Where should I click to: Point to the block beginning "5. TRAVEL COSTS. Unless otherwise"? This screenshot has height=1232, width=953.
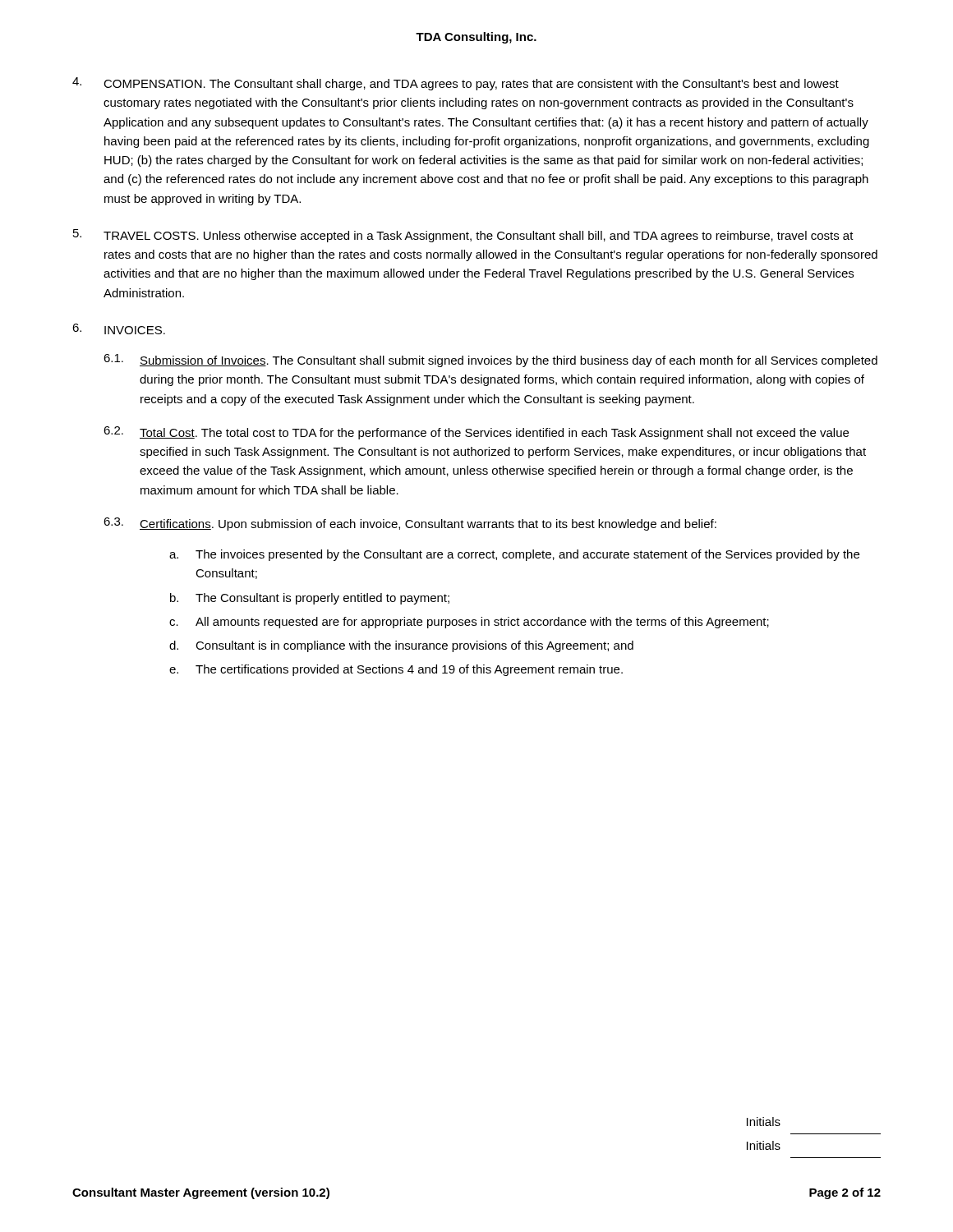point(476,264)
